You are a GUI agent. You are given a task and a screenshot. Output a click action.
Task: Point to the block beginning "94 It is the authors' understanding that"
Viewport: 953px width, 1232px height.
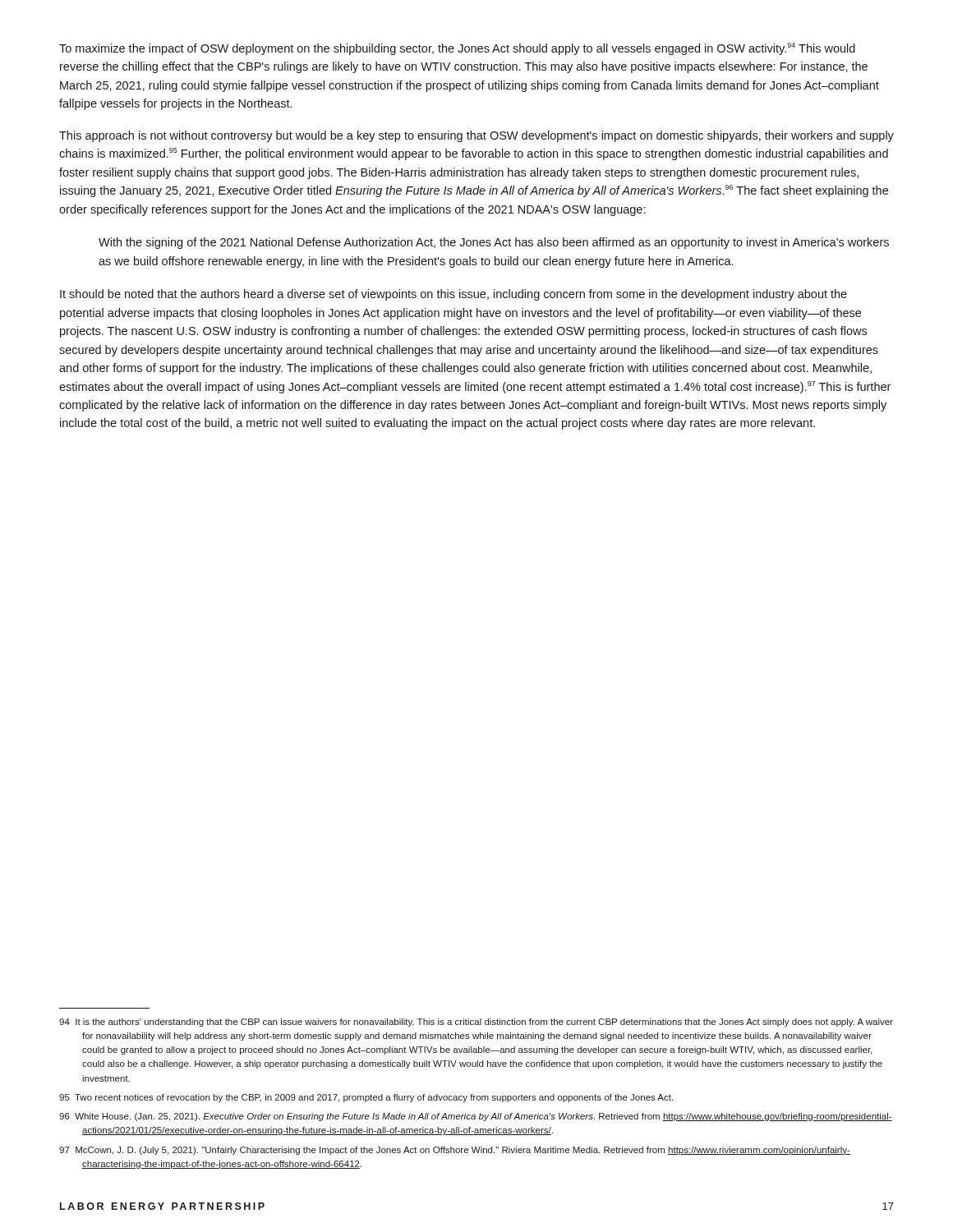[476, 1050]
